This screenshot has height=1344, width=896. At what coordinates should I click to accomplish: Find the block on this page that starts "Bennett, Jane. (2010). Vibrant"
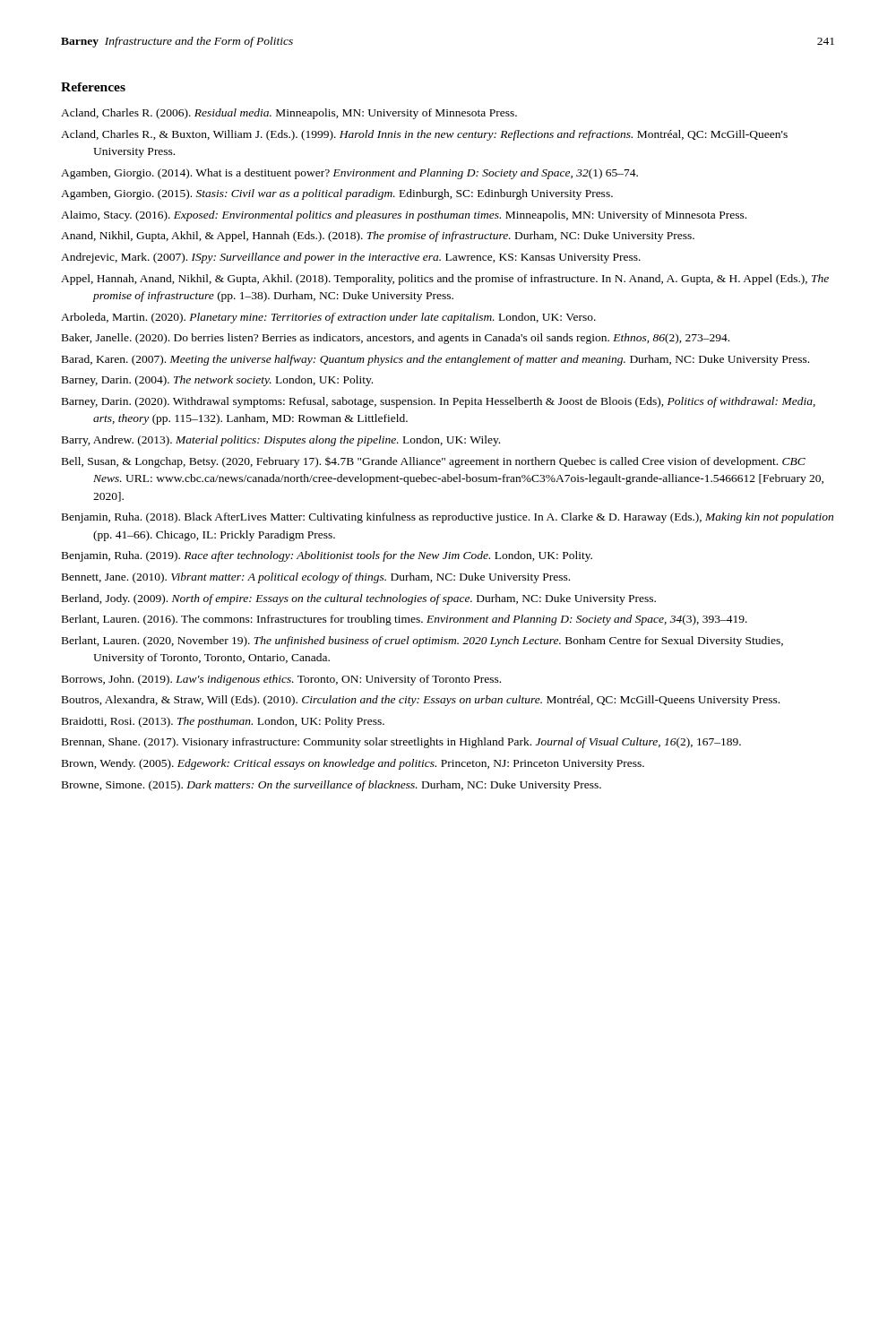(316, 577)
